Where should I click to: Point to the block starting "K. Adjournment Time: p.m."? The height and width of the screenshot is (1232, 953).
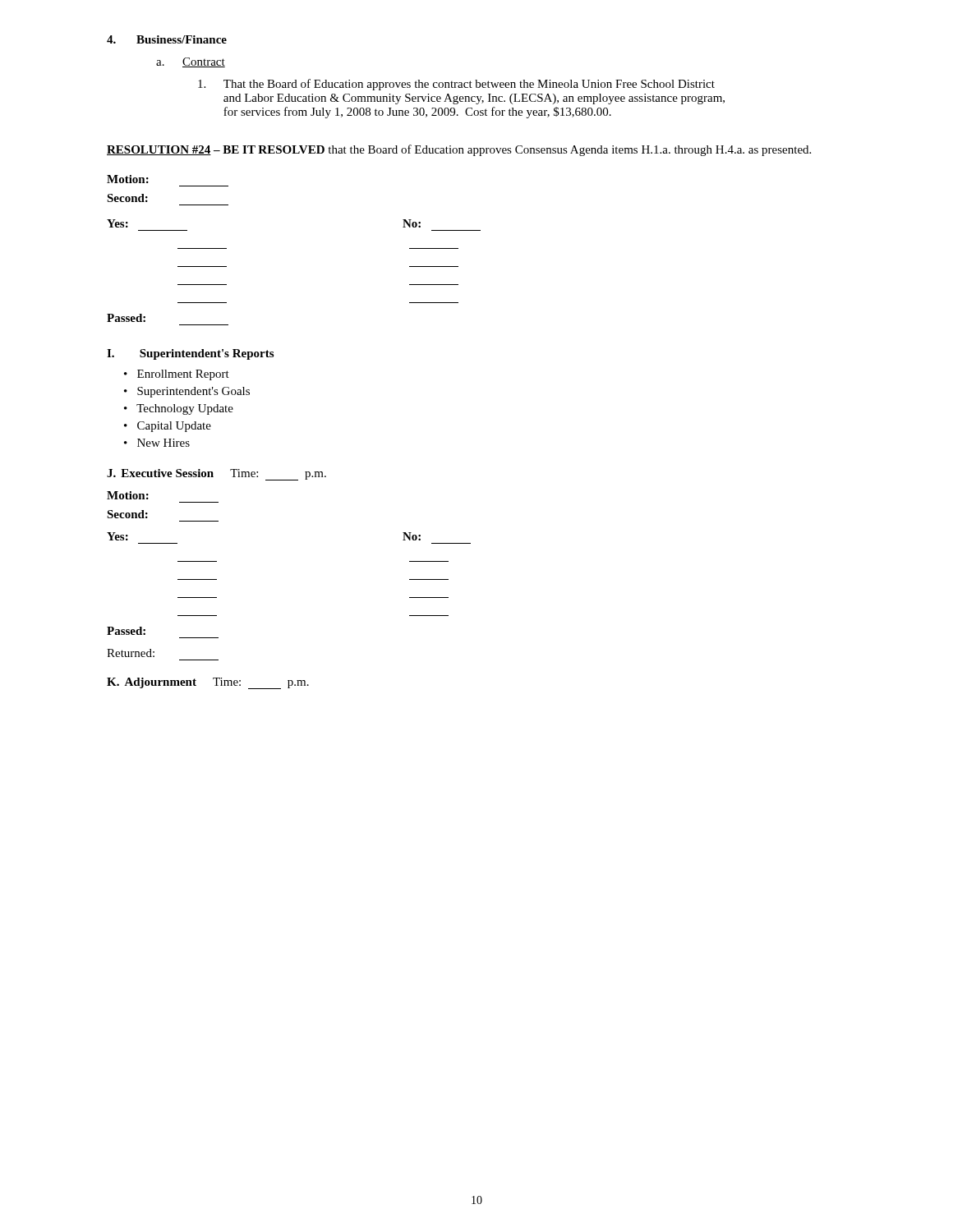click(150, 683)
